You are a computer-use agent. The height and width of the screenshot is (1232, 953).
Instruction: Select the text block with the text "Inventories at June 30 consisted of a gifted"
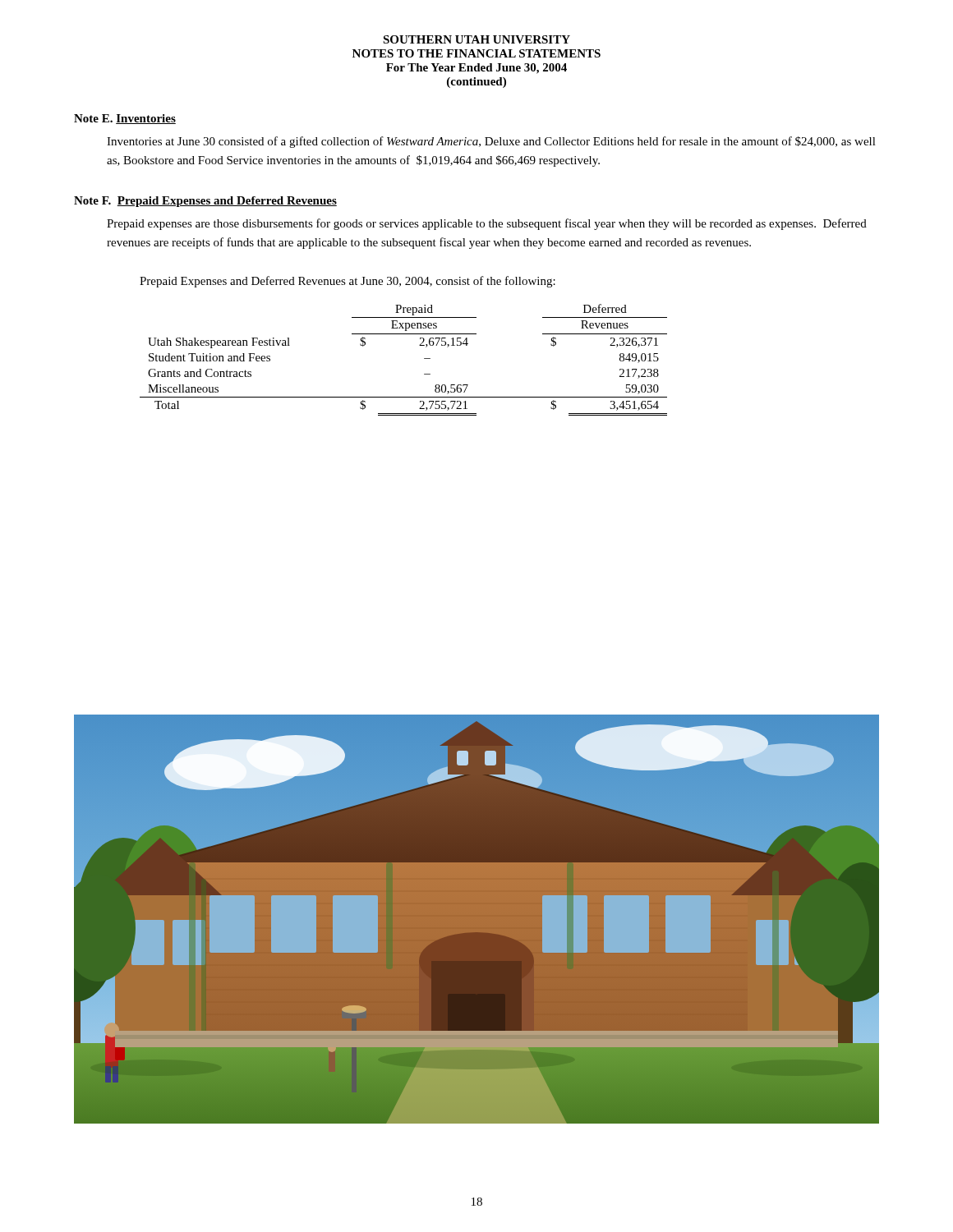[x=491, y=151]
